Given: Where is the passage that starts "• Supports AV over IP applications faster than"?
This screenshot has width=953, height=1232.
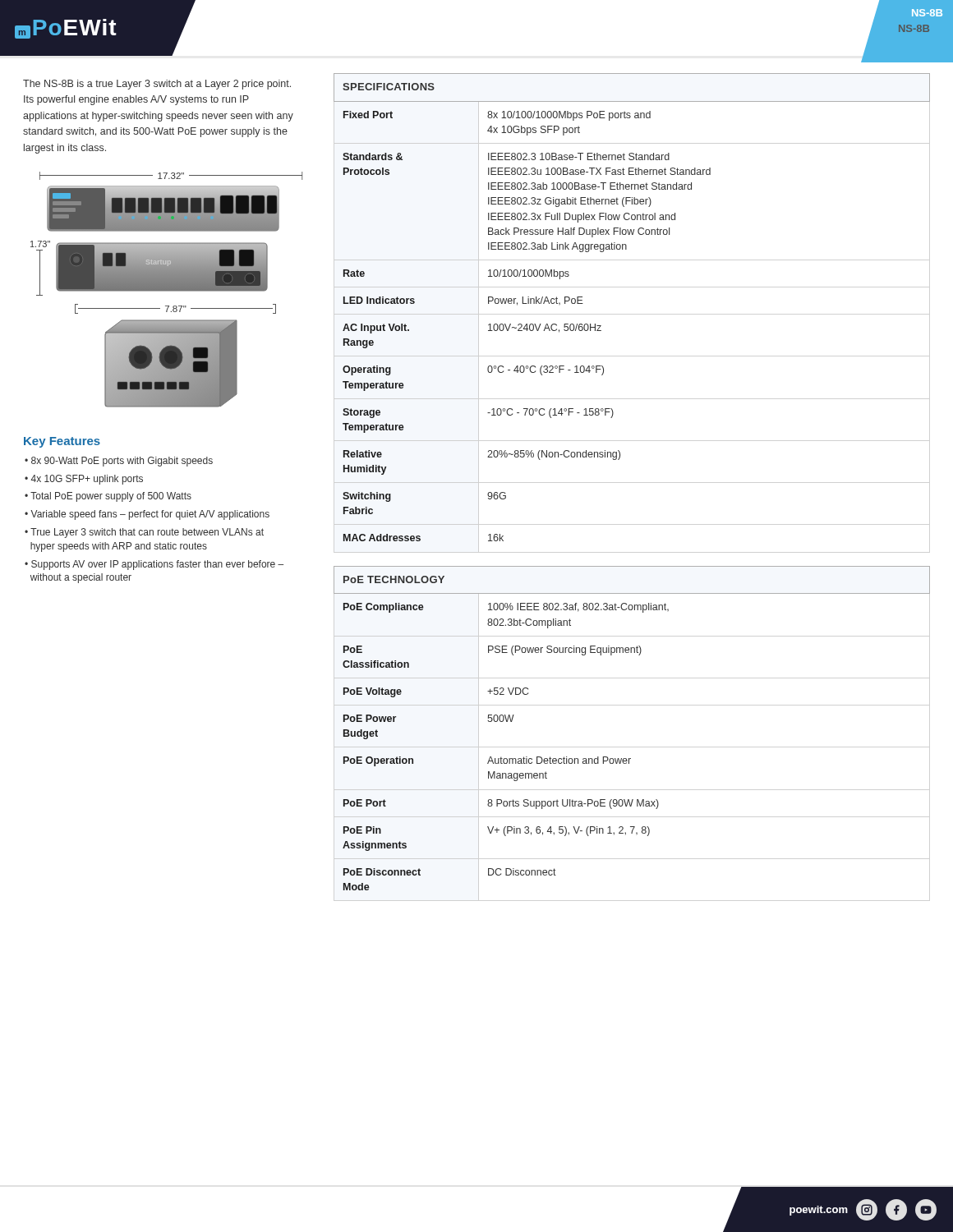Looking at the screenshot, I should (154, 571).
